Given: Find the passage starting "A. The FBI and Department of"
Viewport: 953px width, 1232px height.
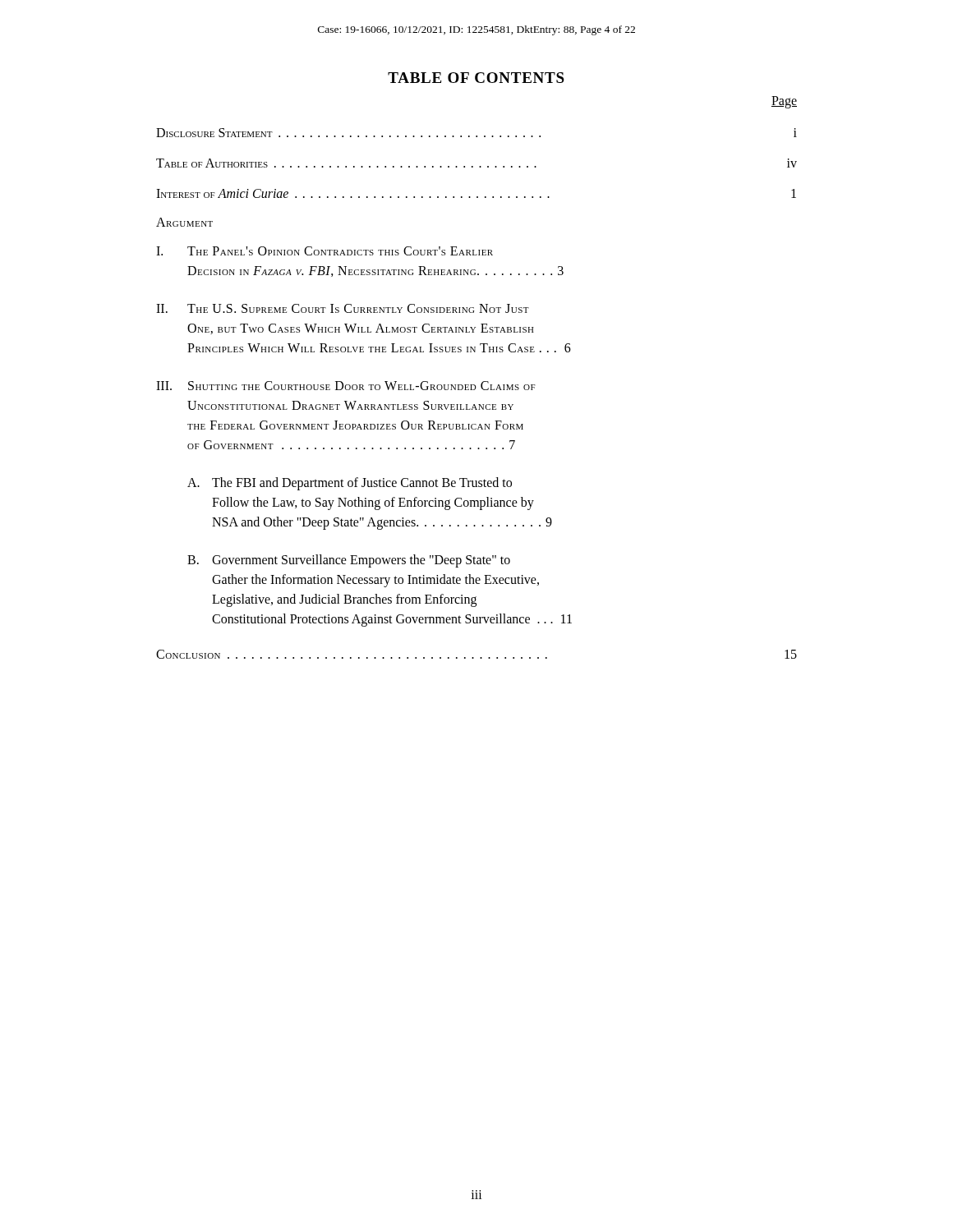Looking at the screenshot, I should [492, 502].
